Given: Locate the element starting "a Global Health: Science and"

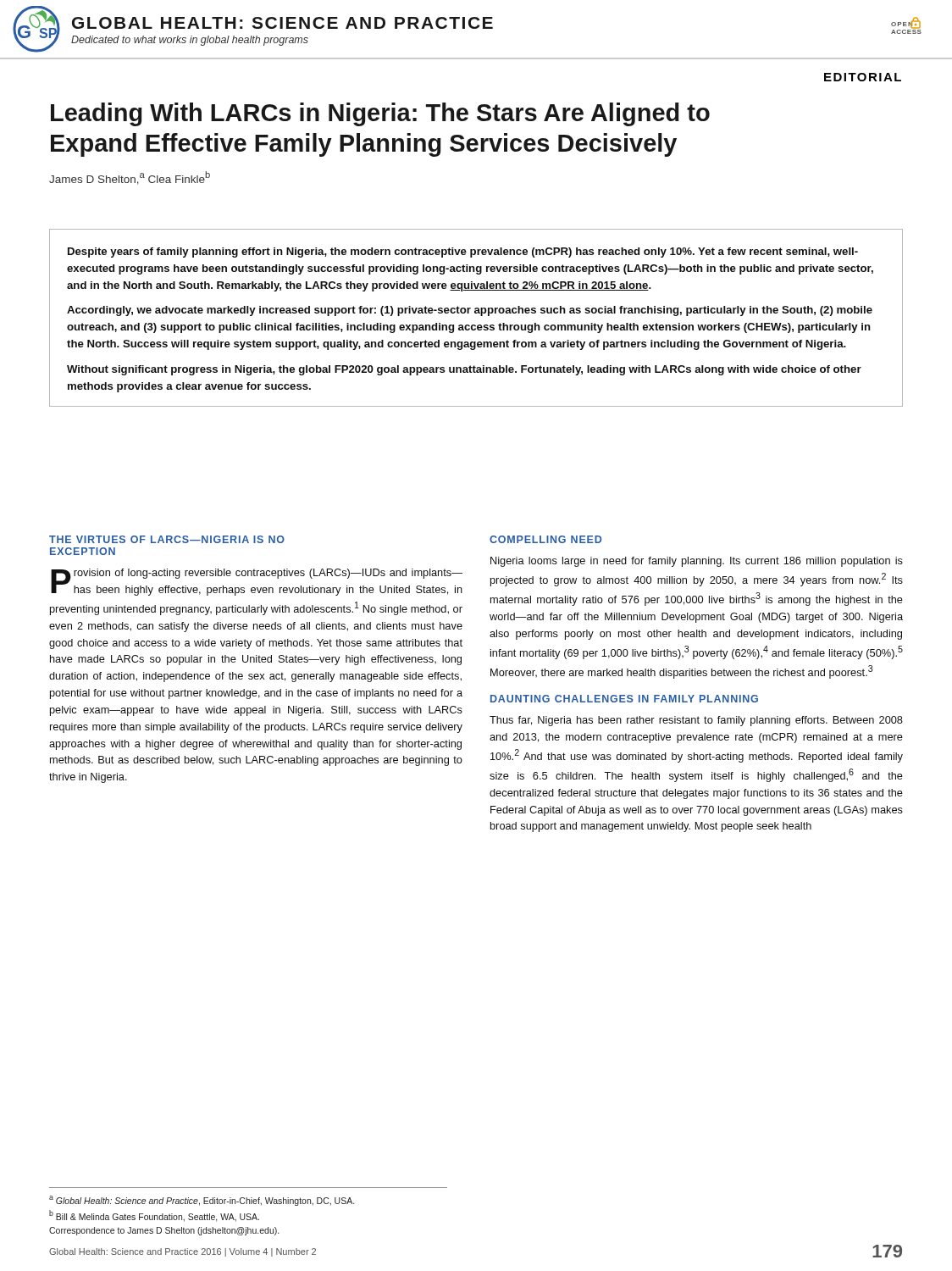Looking at the screenshot, I should pos(248,1215).
